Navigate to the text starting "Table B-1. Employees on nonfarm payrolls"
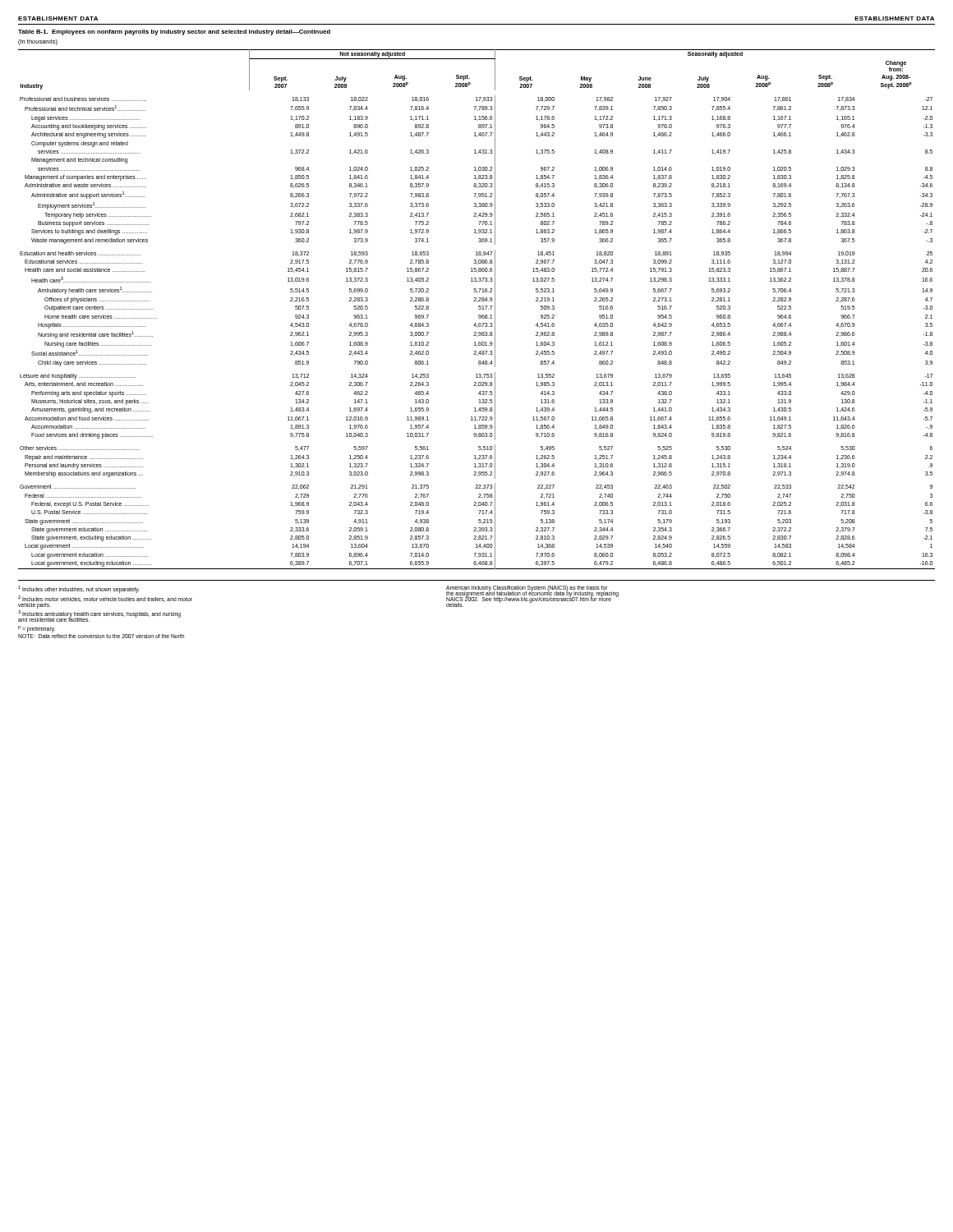953x1232 pixels. pyautogui.click(x=174, y=32)
